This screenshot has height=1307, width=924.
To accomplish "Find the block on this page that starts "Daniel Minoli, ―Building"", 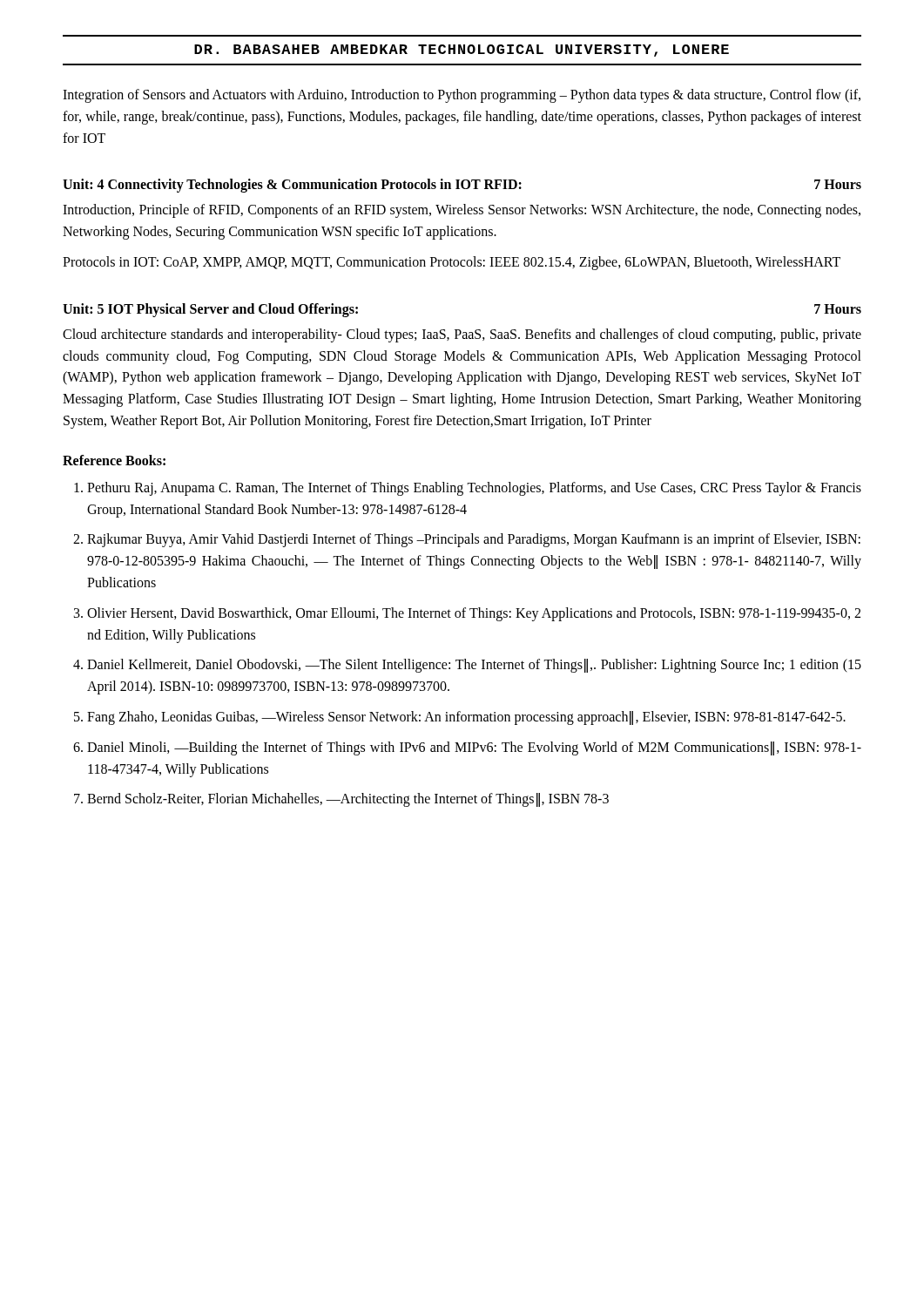I will pyautogui.click(x=474, y=759).
